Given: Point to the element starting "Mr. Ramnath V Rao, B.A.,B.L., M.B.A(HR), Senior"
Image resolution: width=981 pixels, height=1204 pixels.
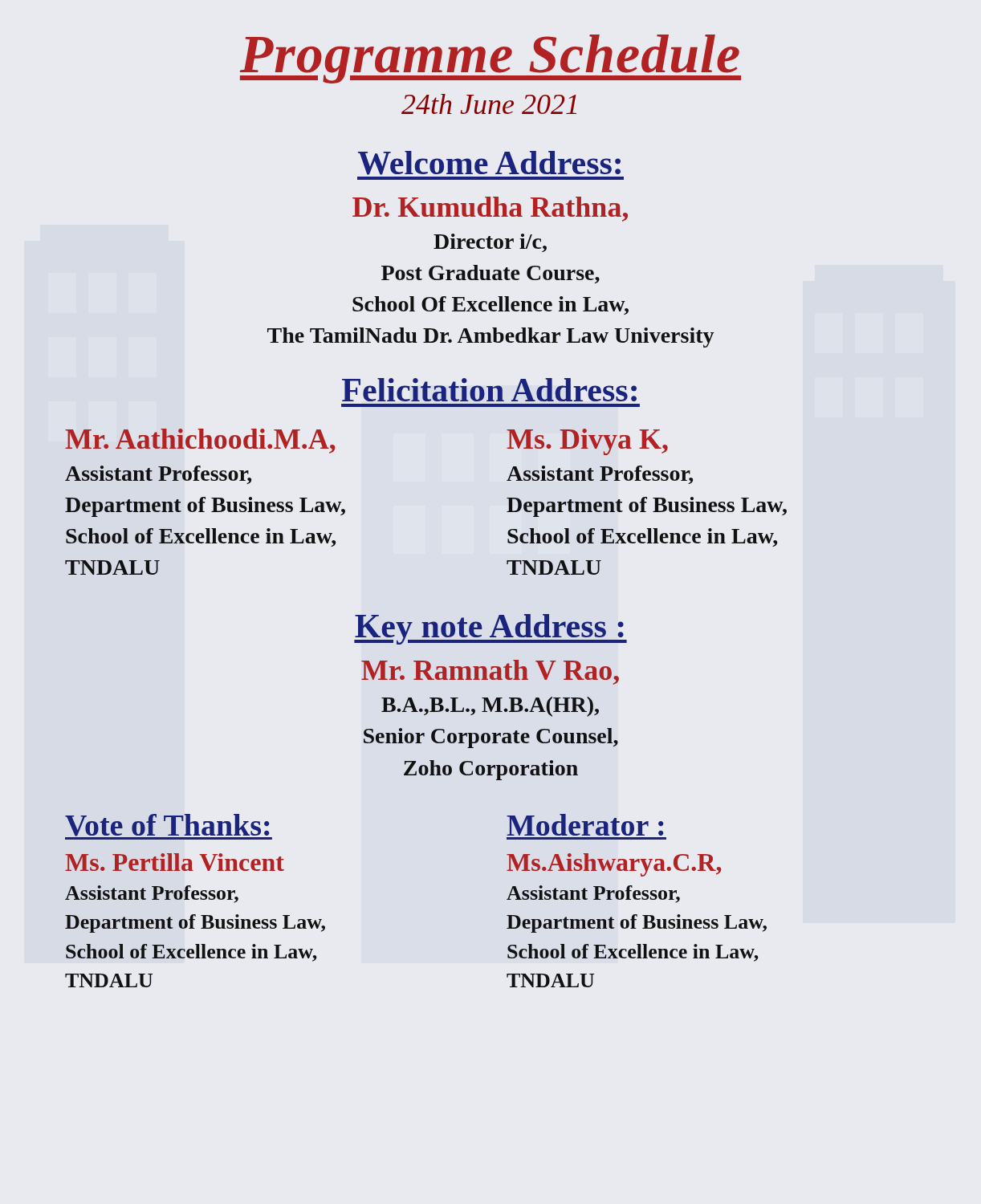Looking at the screenshot, I should [x=490, y=718].
